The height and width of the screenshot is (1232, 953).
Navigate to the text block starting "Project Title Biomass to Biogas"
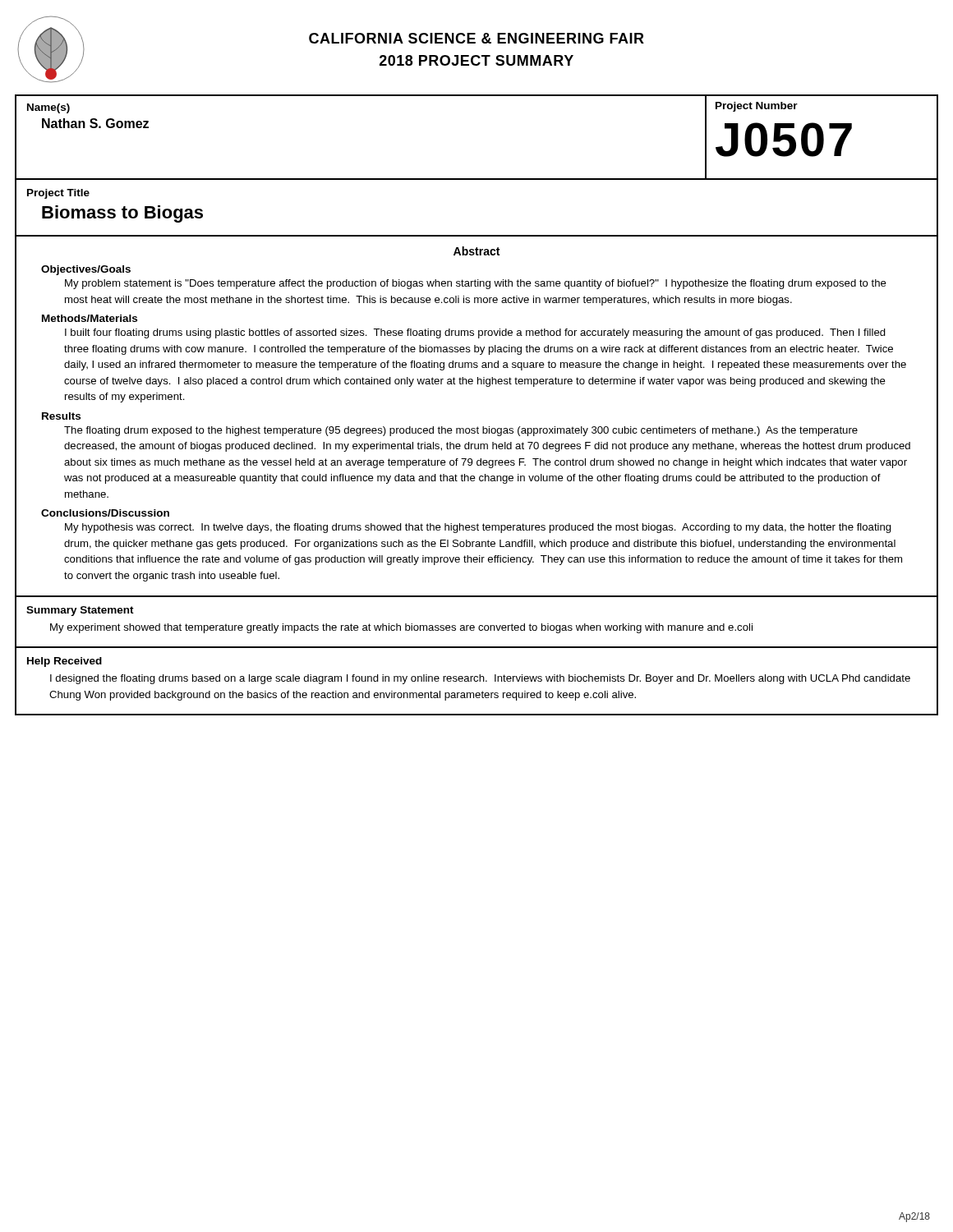58,194
